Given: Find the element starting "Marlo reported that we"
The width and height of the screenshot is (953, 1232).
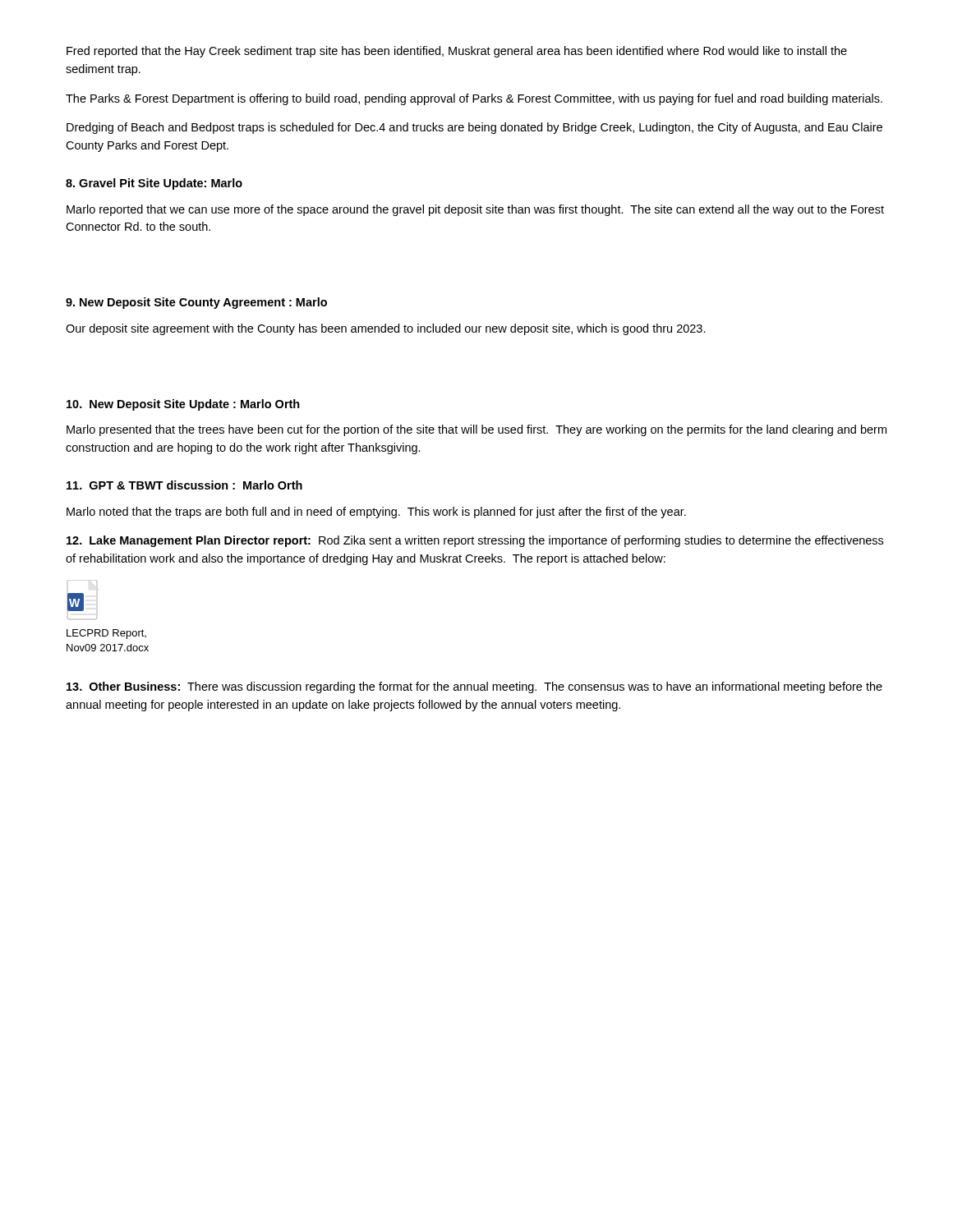Looking at the screenshot, I should pos(475,218).
